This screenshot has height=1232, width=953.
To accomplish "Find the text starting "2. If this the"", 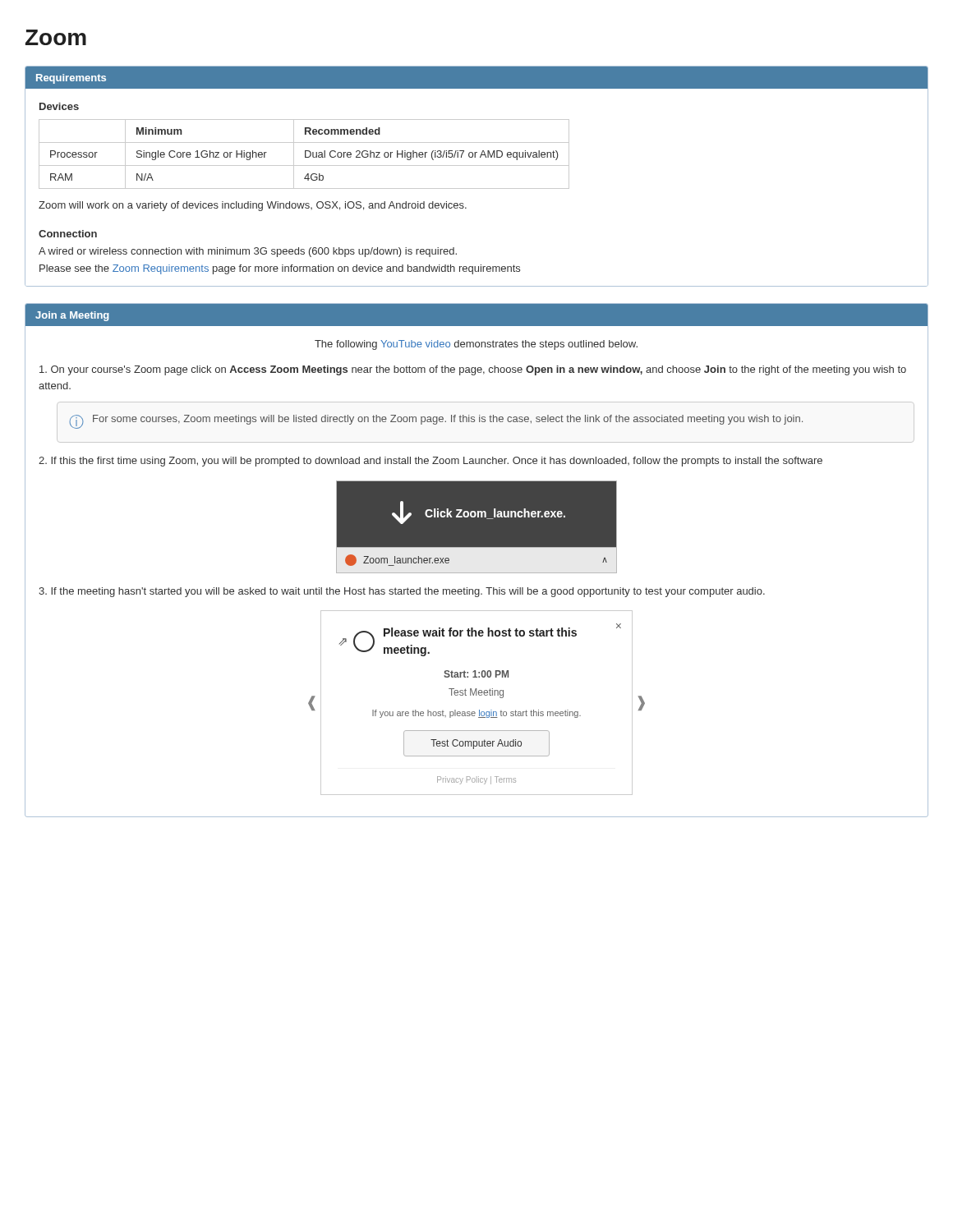I will pyautogui.click(x=476, y=513).
